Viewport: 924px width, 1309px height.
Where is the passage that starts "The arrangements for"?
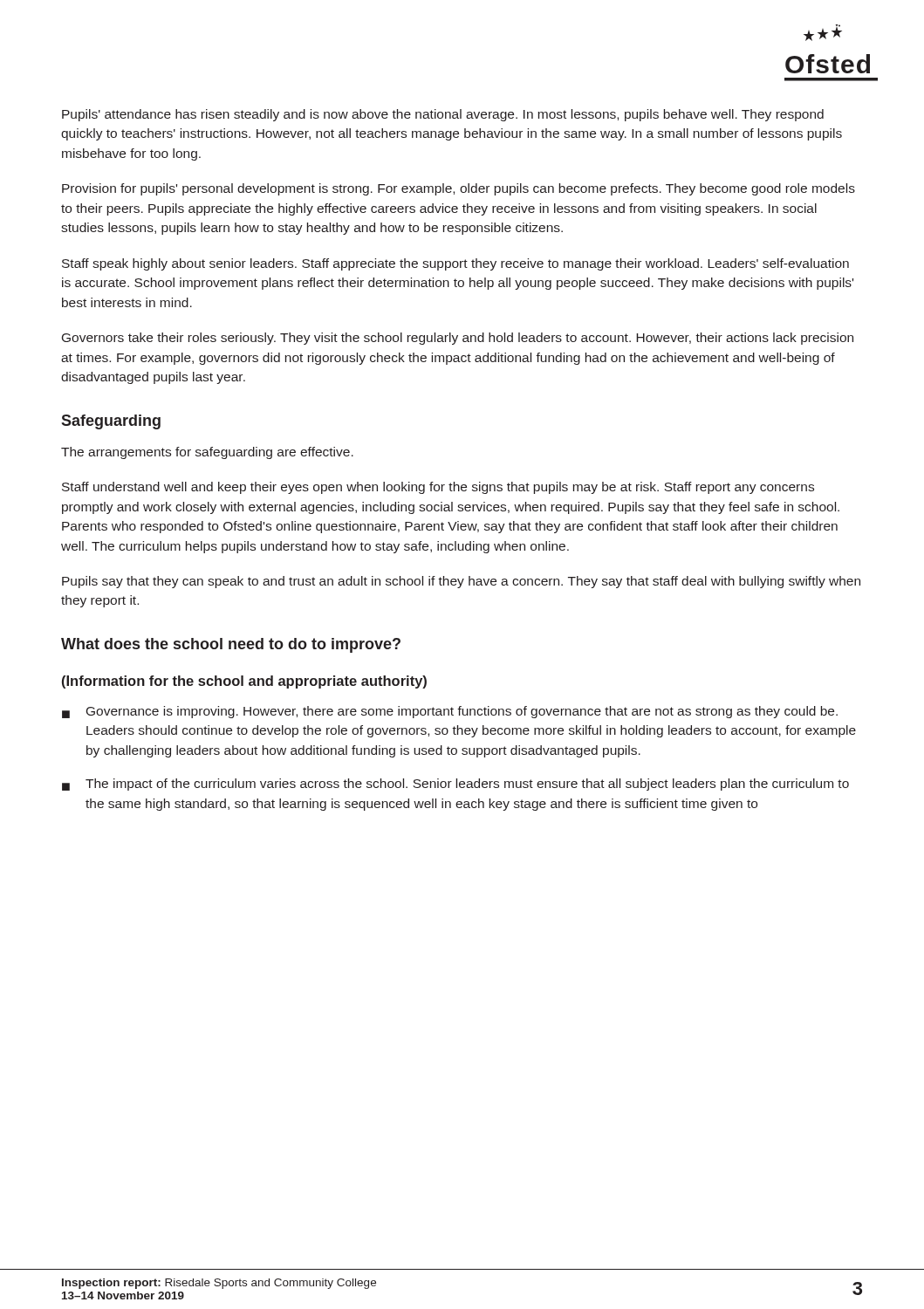(x=208, y=451)
